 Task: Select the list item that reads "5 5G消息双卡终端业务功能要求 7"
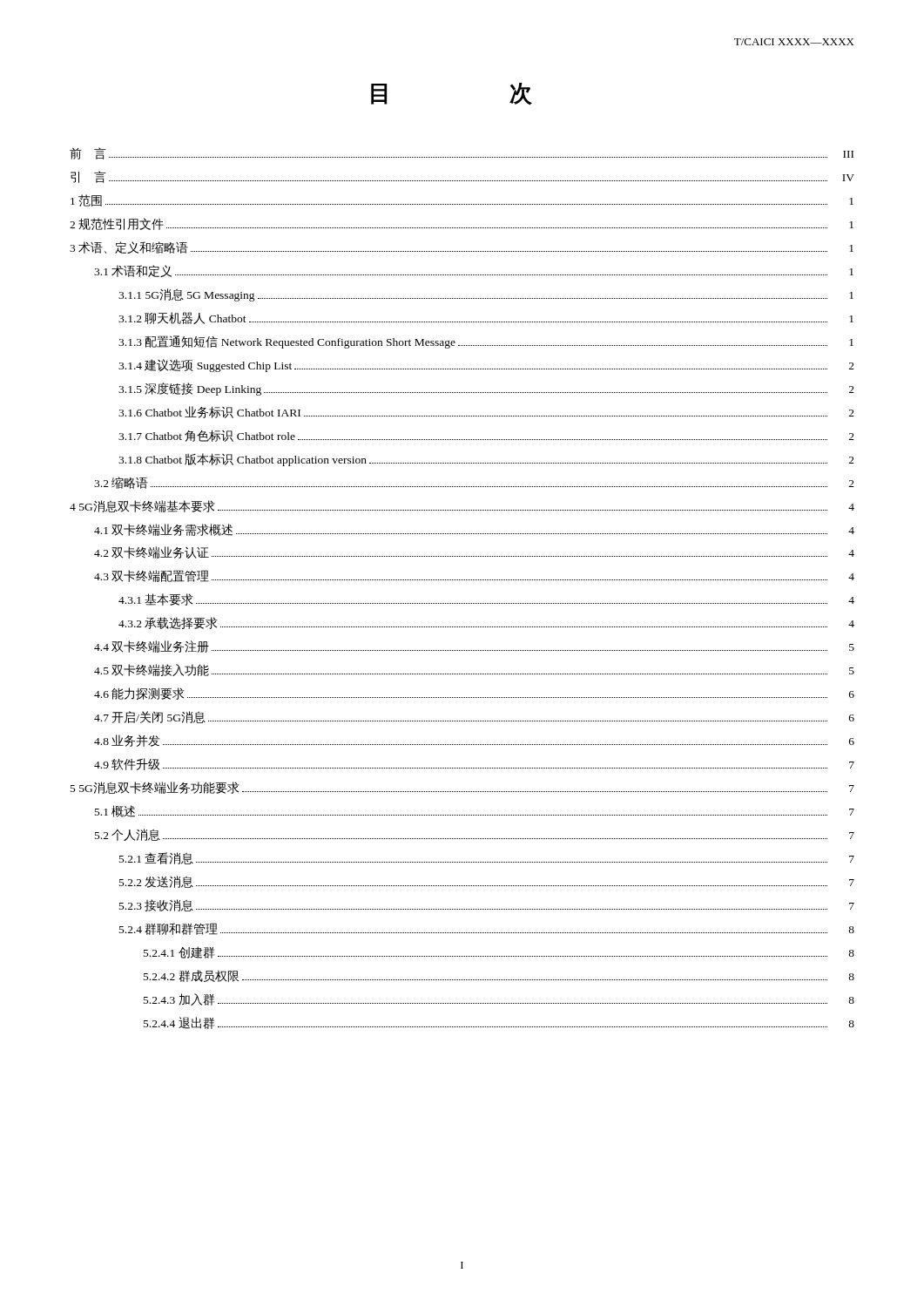(462, 789)
